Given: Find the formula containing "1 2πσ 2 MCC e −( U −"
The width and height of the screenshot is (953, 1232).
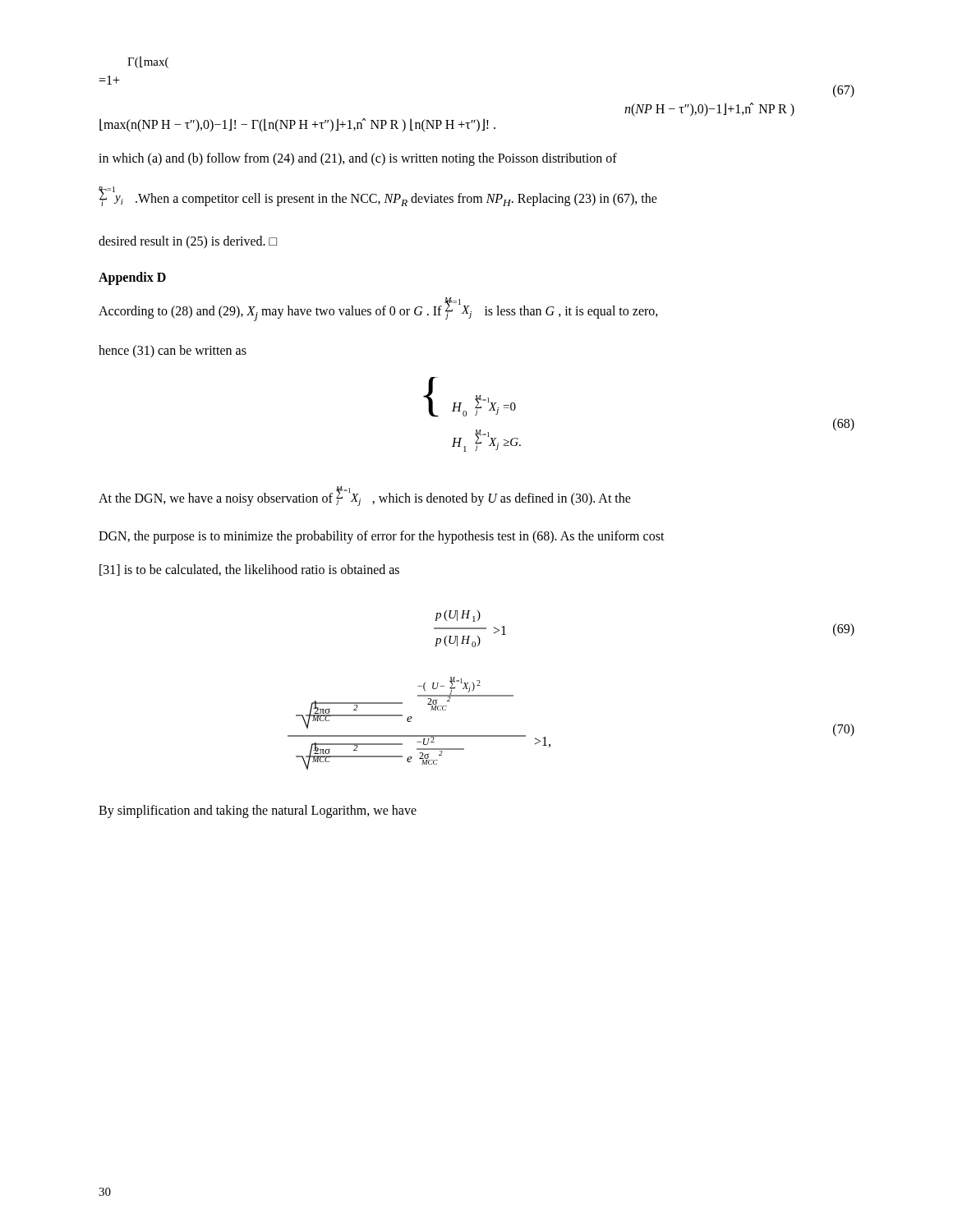Looking at the screenshot, I should pos(476,729).
